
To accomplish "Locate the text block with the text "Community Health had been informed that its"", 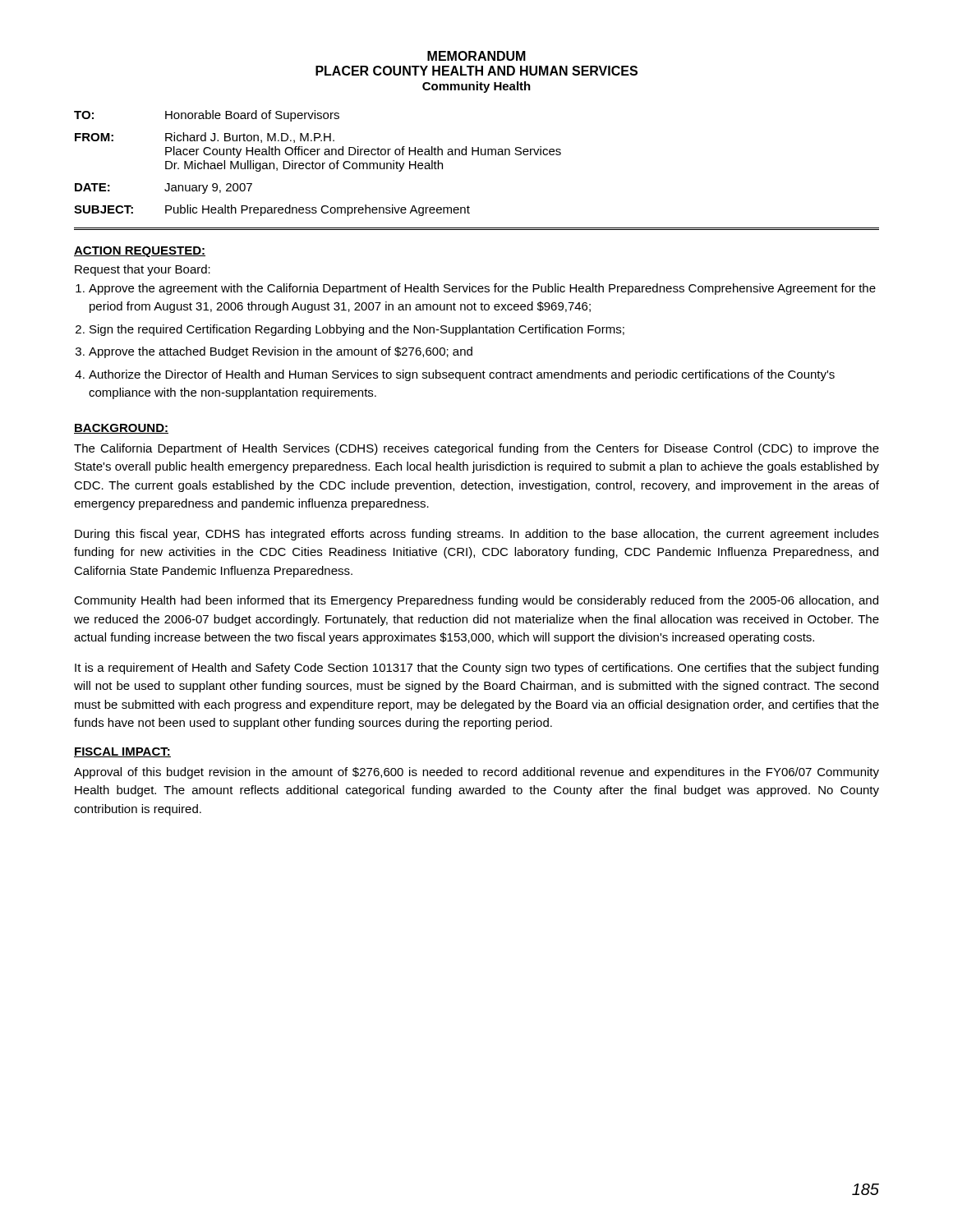I will [x=476, y=618].
